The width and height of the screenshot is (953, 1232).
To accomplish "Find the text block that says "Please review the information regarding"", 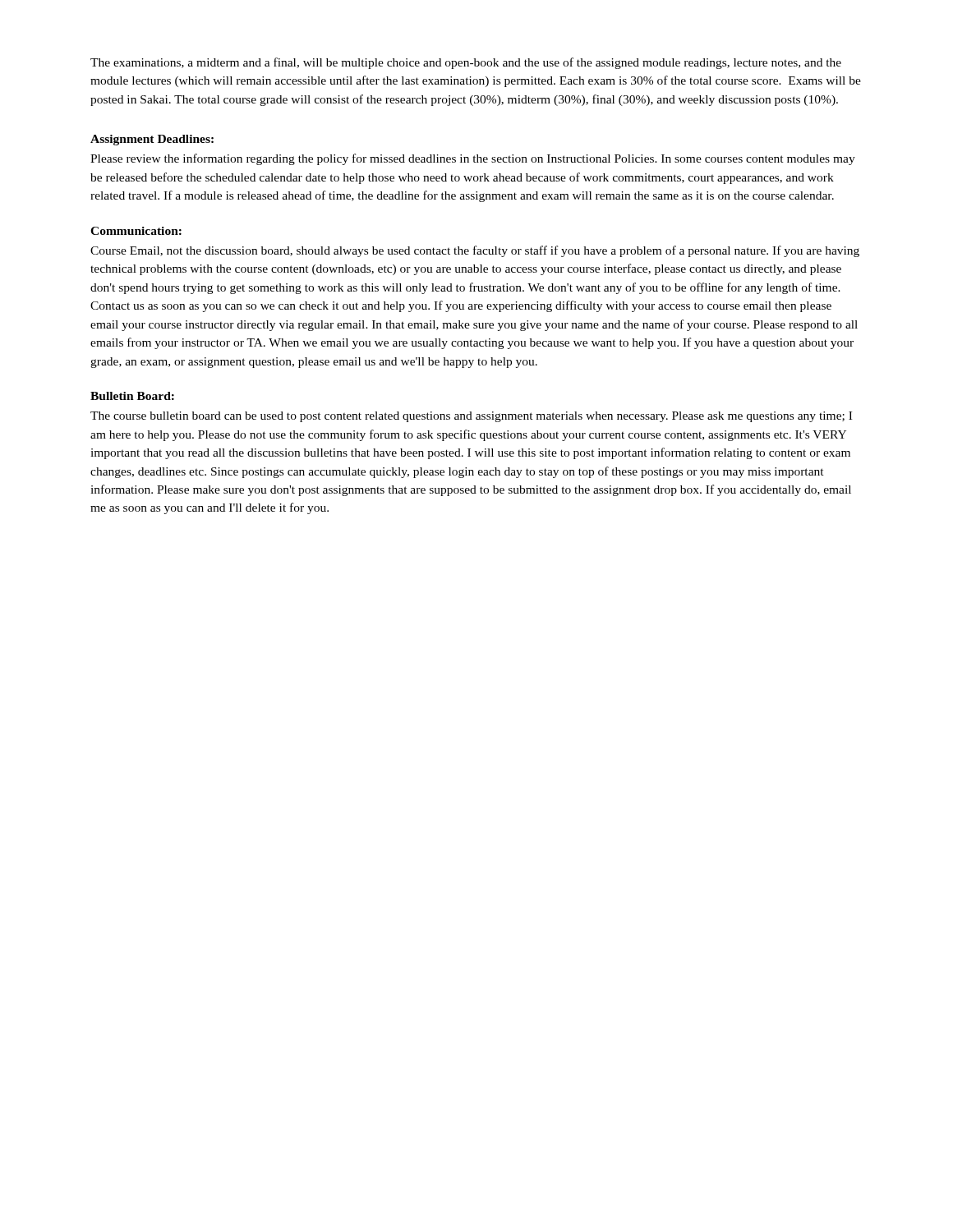I will point(476,177).
